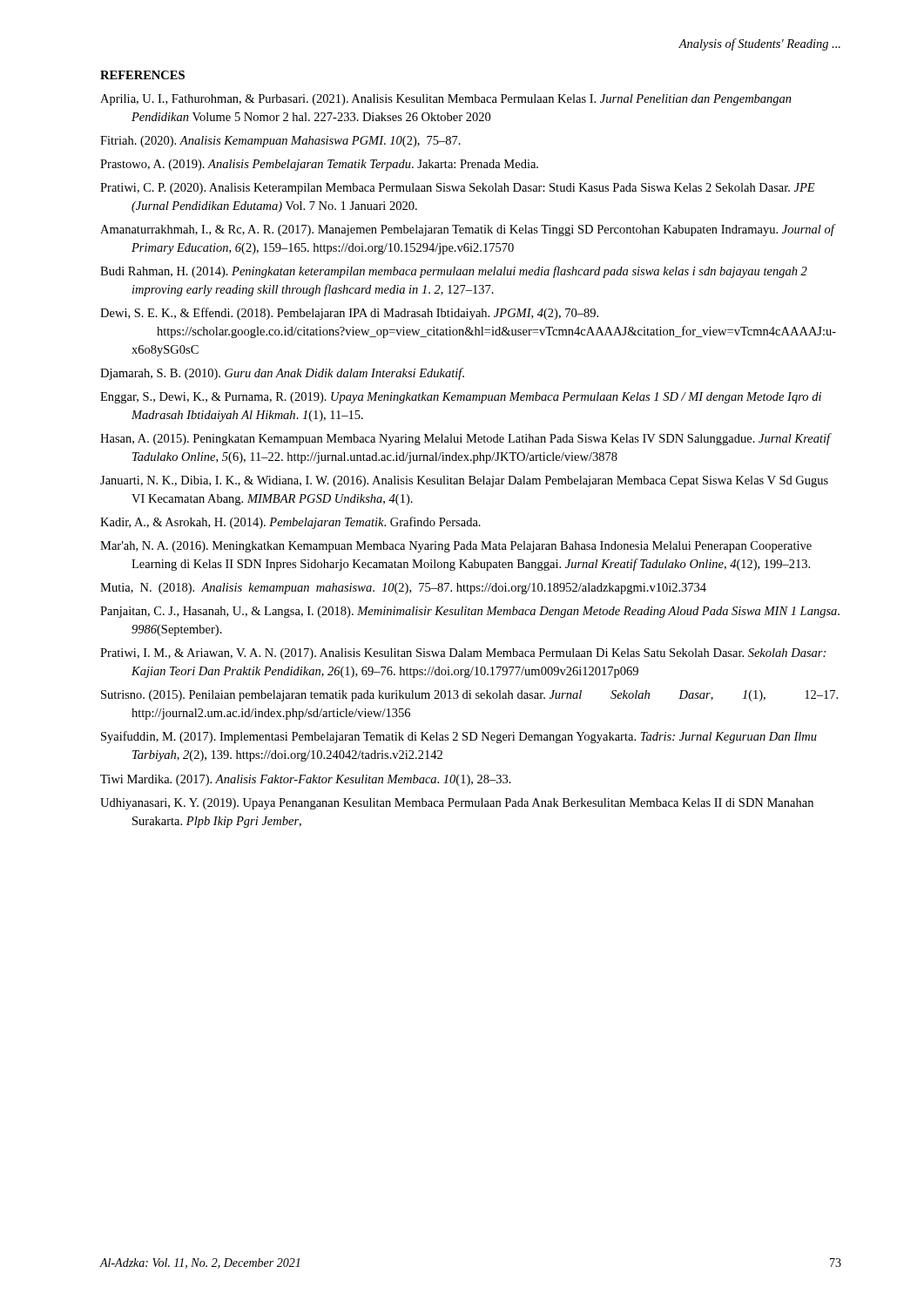924x1307 pixels.
Task: Where is the passage that starts "Dewi, S. E. K.,"?
Action: (468, 331)
